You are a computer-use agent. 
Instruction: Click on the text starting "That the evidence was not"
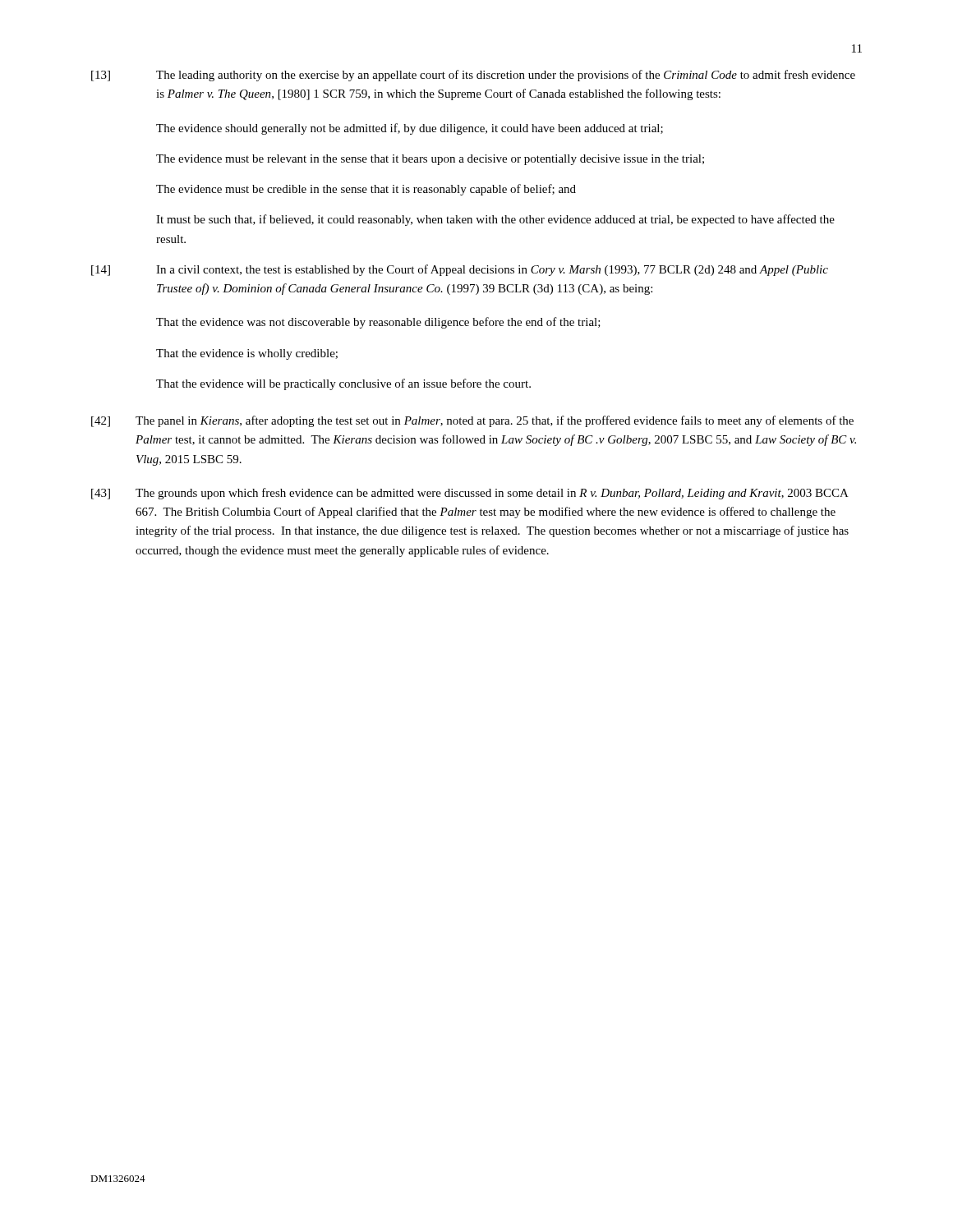point(379,322)
